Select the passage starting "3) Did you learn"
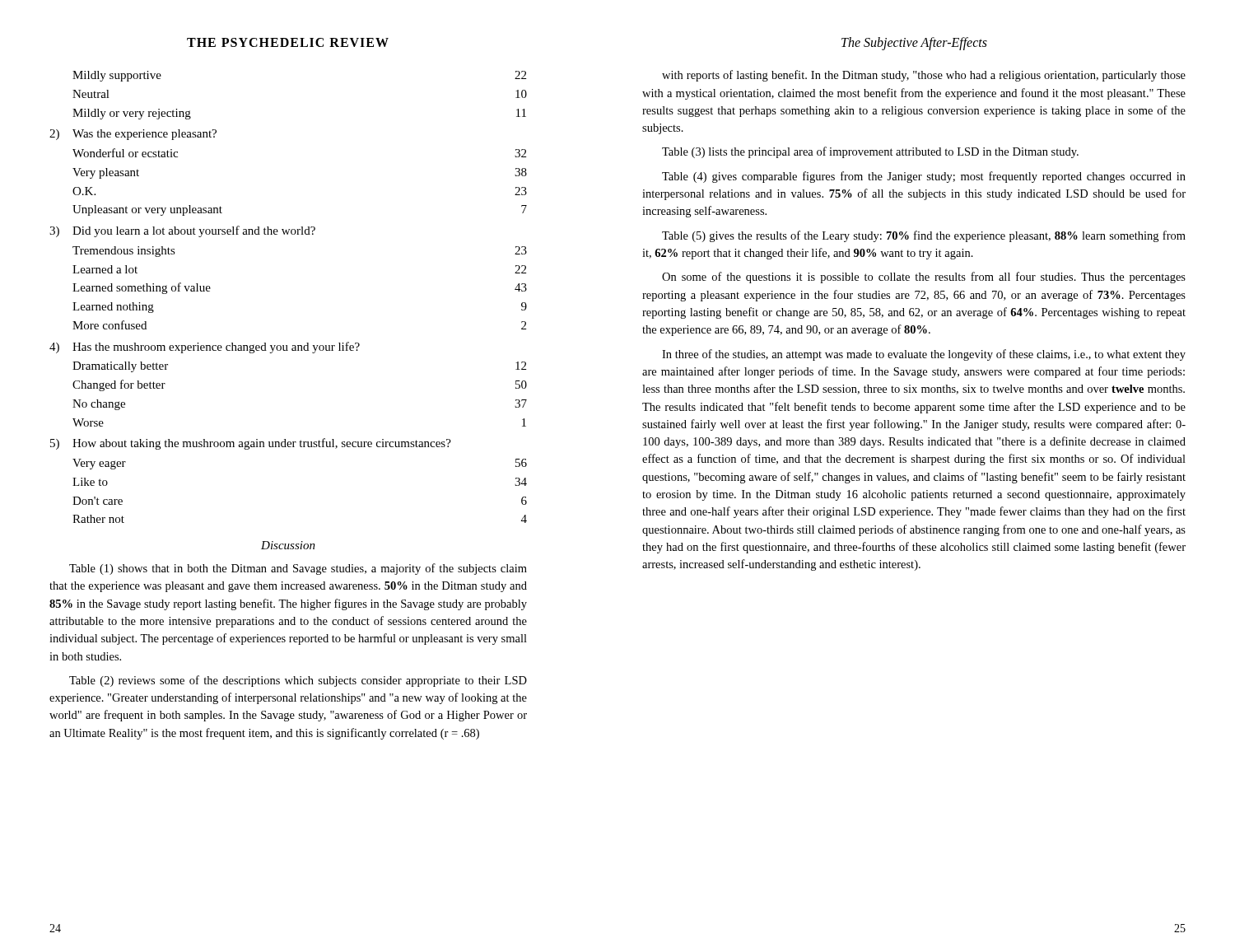 (x=288, y=231)
